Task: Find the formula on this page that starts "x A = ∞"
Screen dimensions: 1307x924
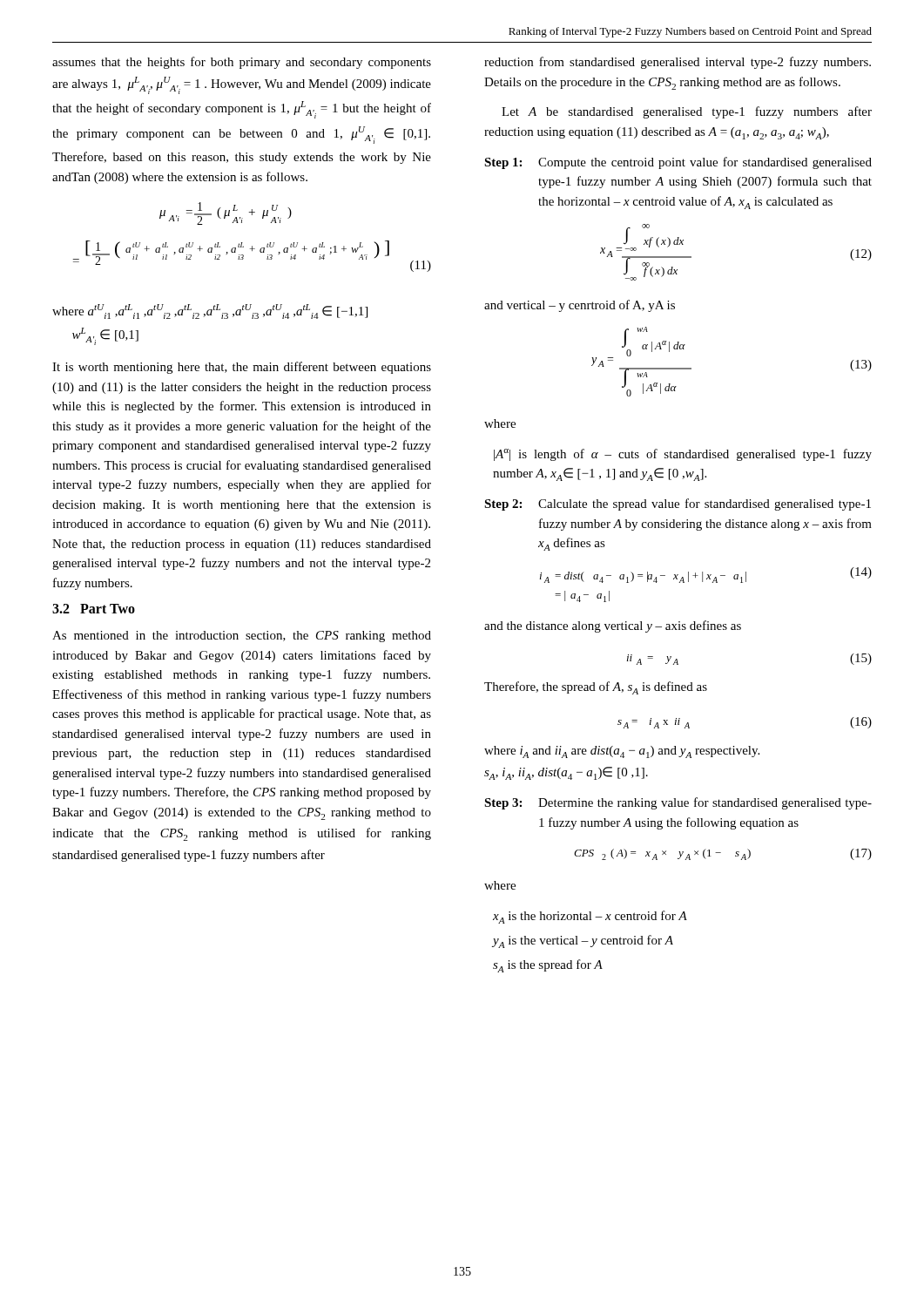Action: tap(654, 257)
